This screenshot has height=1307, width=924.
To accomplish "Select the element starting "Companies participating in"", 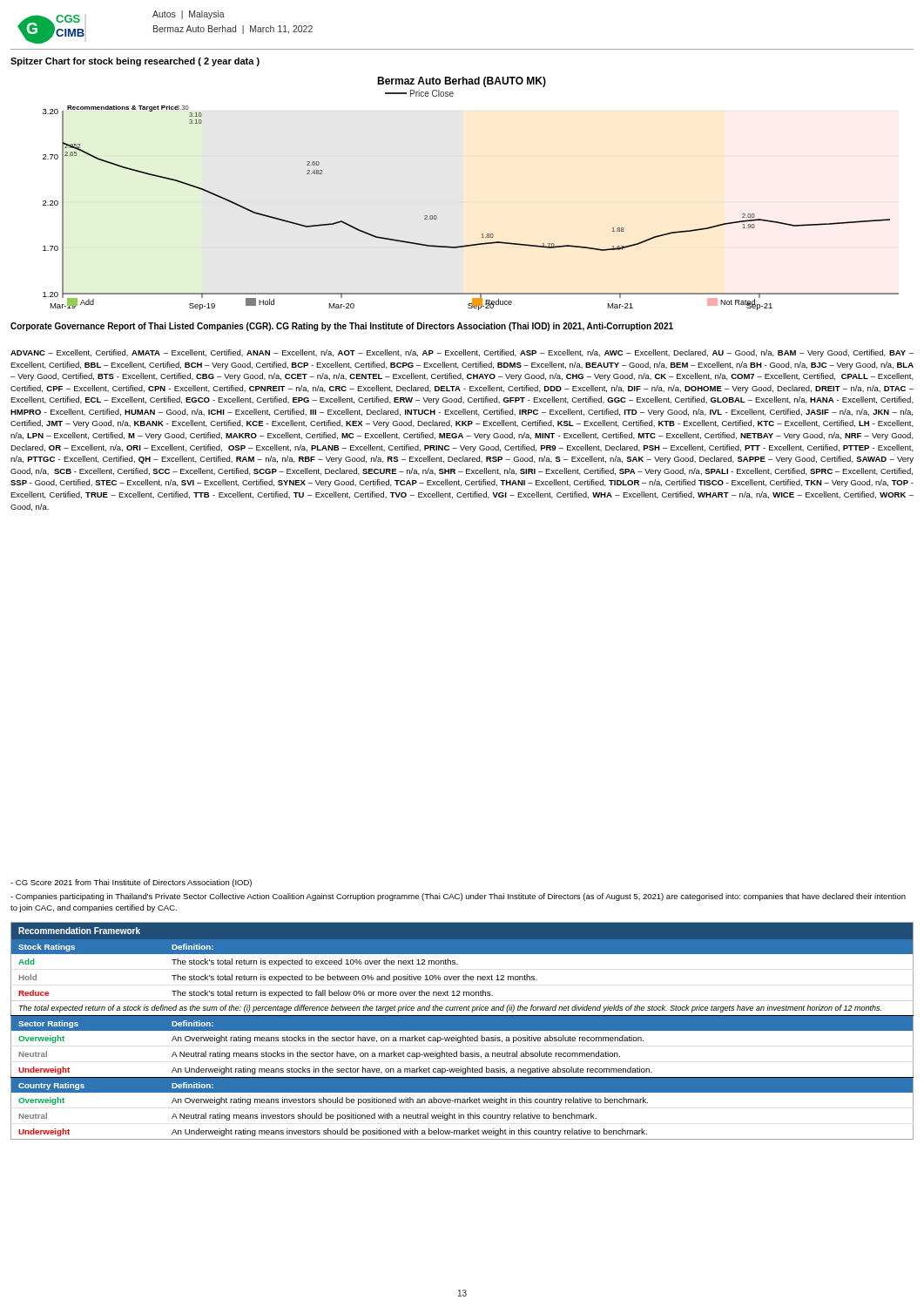I will click(458, 902).
